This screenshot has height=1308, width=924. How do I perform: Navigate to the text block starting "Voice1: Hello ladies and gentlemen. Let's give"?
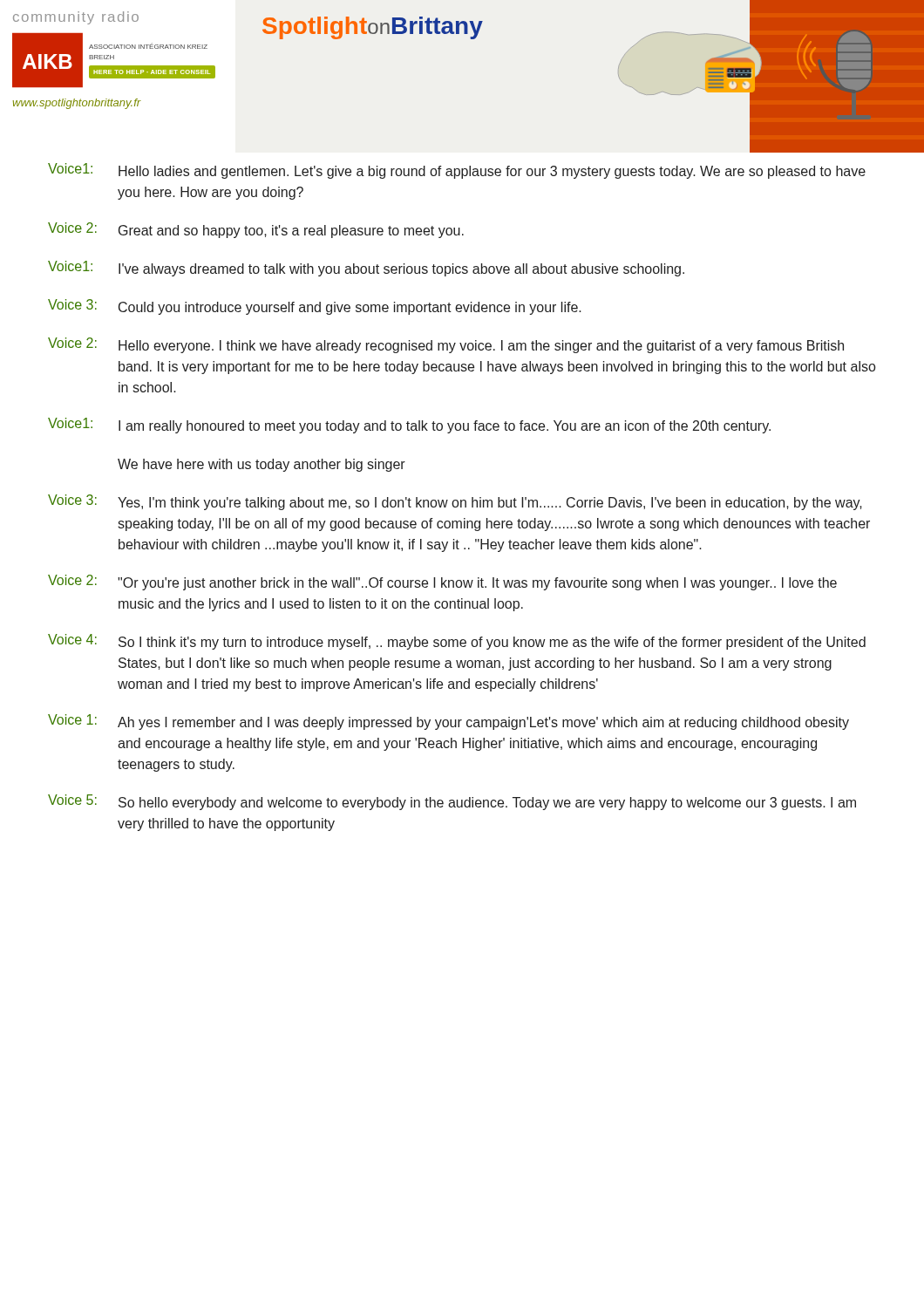point(462,182)
